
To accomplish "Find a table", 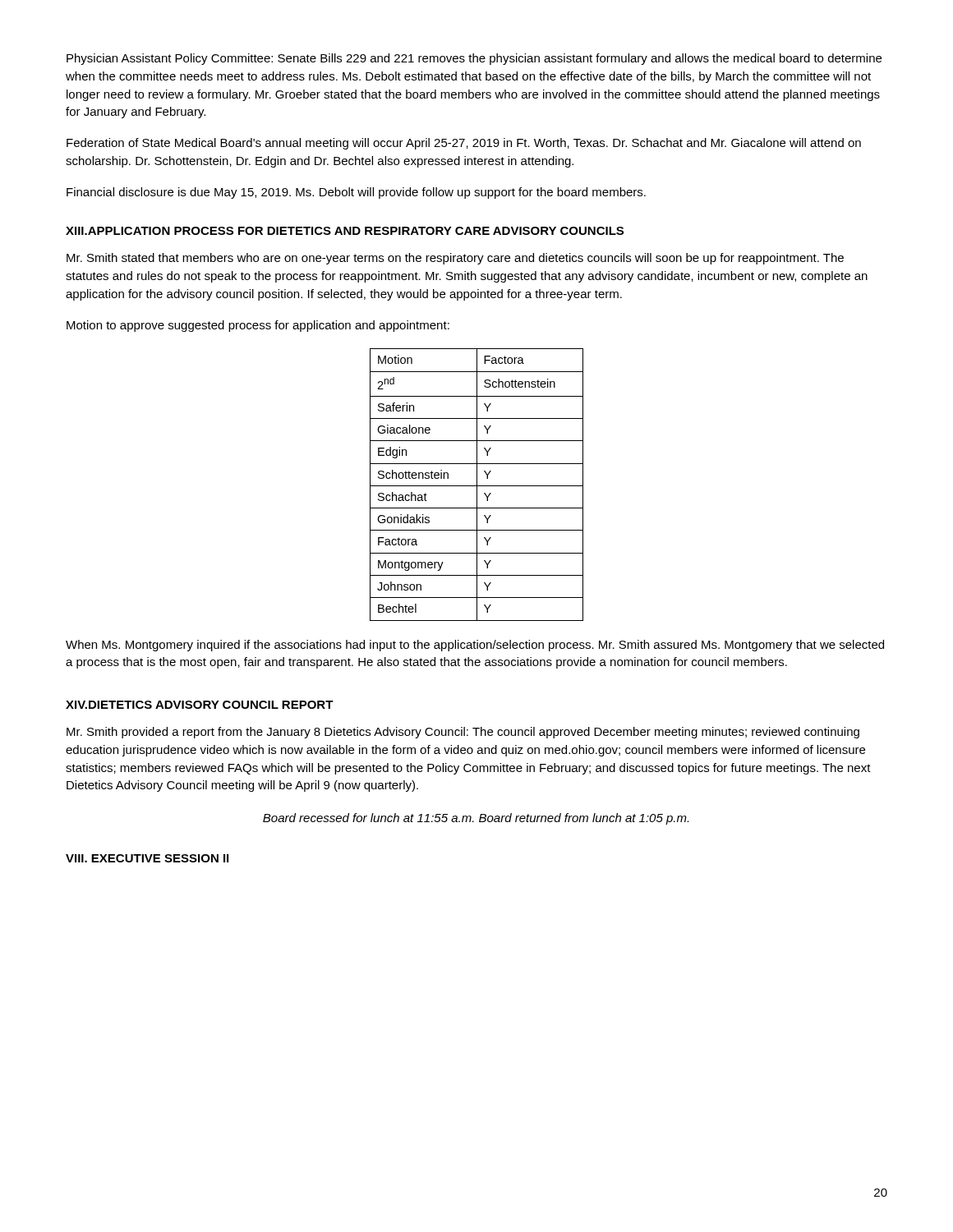I will (476, 485).
